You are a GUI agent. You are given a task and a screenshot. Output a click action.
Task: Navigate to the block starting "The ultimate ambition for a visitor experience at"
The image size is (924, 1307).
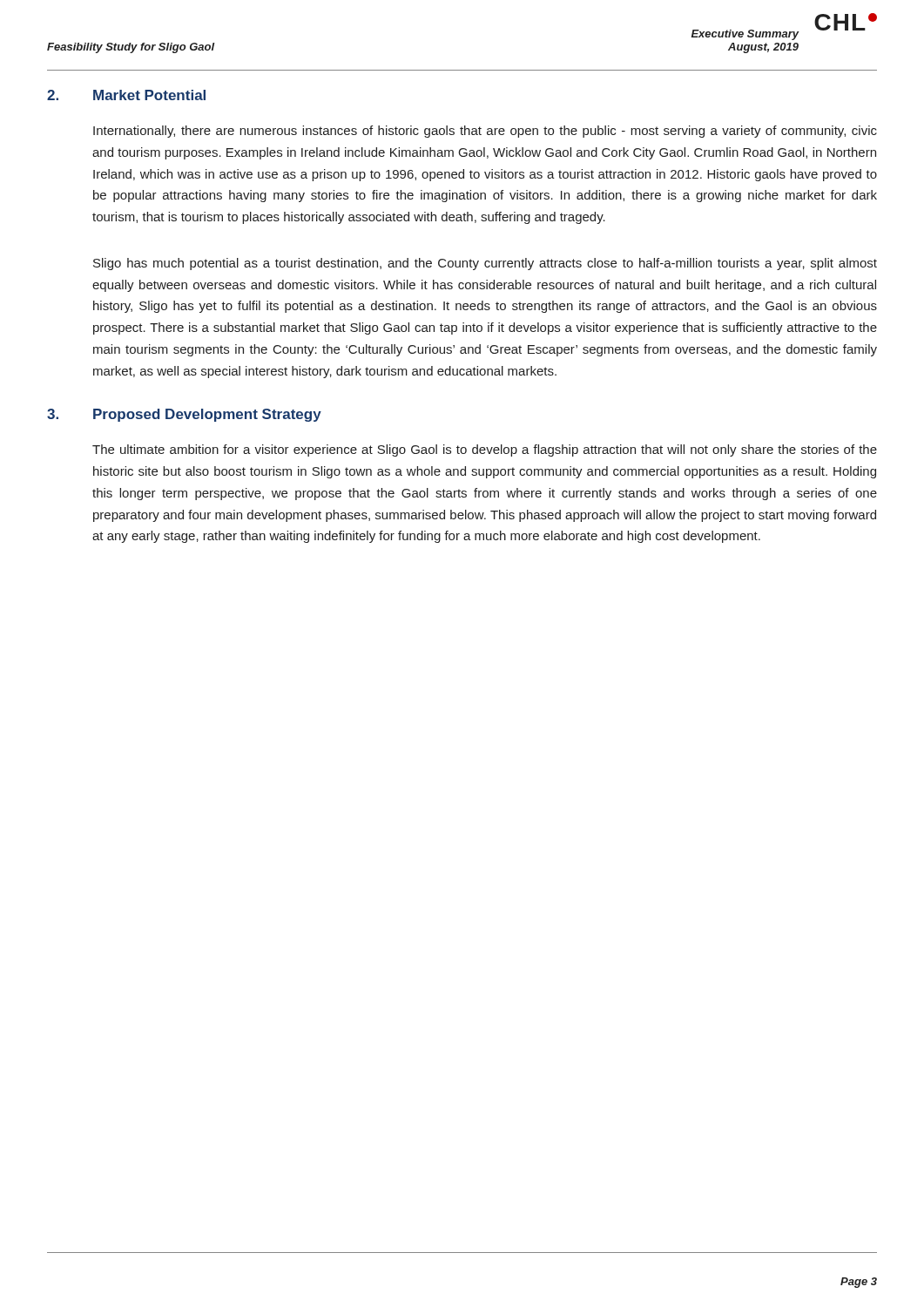(485, 493)
